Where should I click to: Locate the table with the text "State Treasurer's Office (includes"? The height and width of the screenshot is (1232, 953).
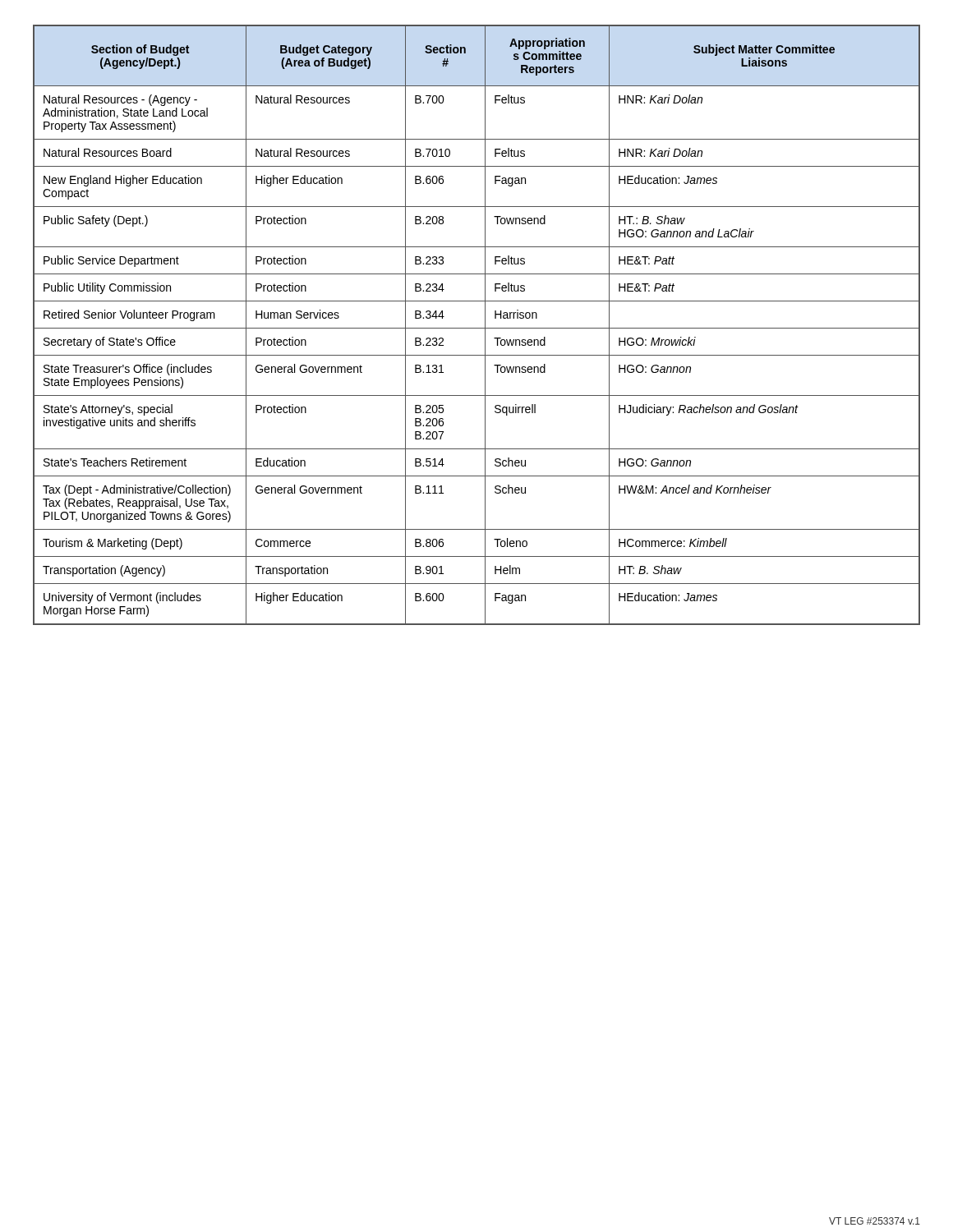pos(476,325)
